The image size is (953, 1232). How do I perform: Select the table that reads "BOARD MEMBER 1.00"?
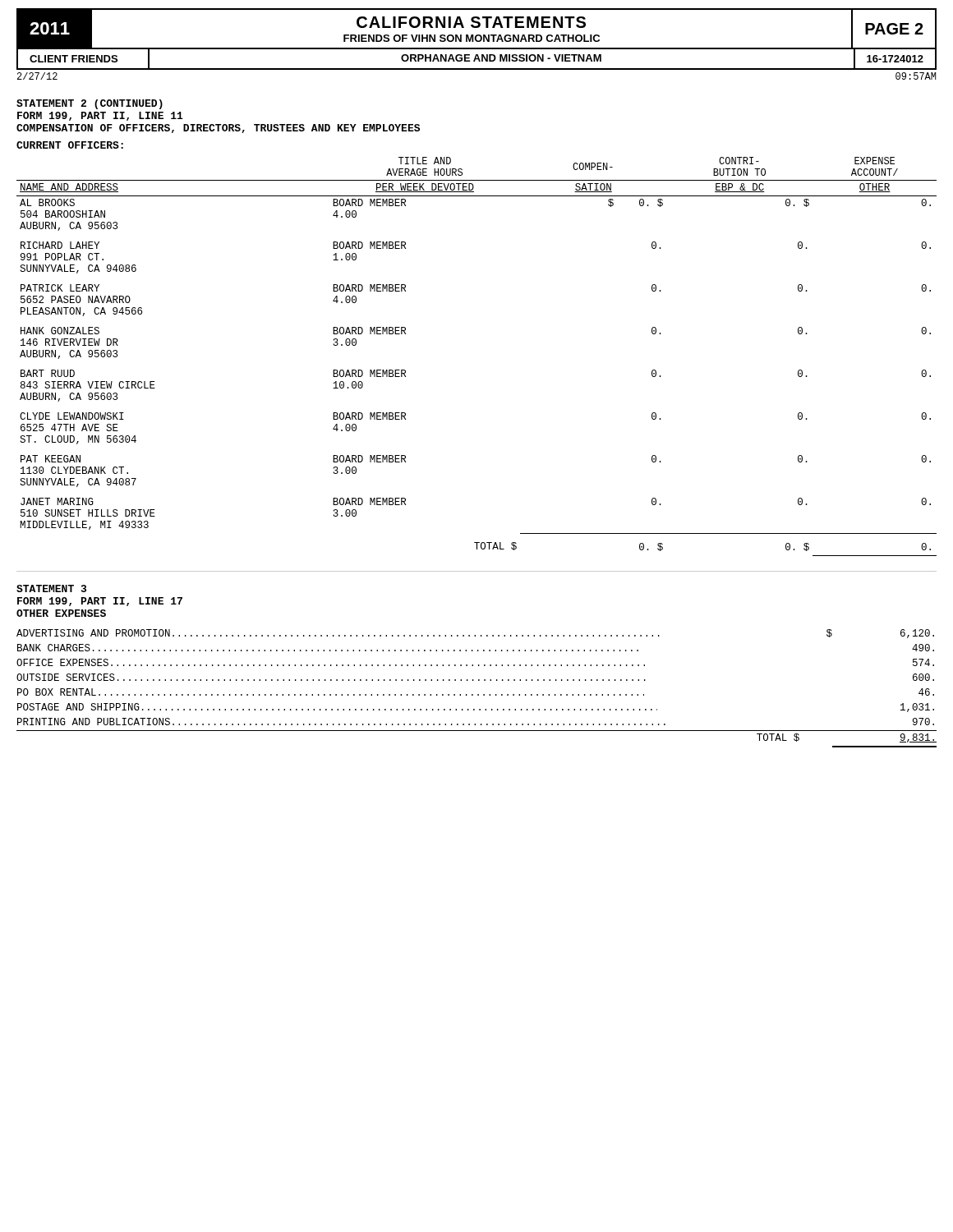click(476, 348)
